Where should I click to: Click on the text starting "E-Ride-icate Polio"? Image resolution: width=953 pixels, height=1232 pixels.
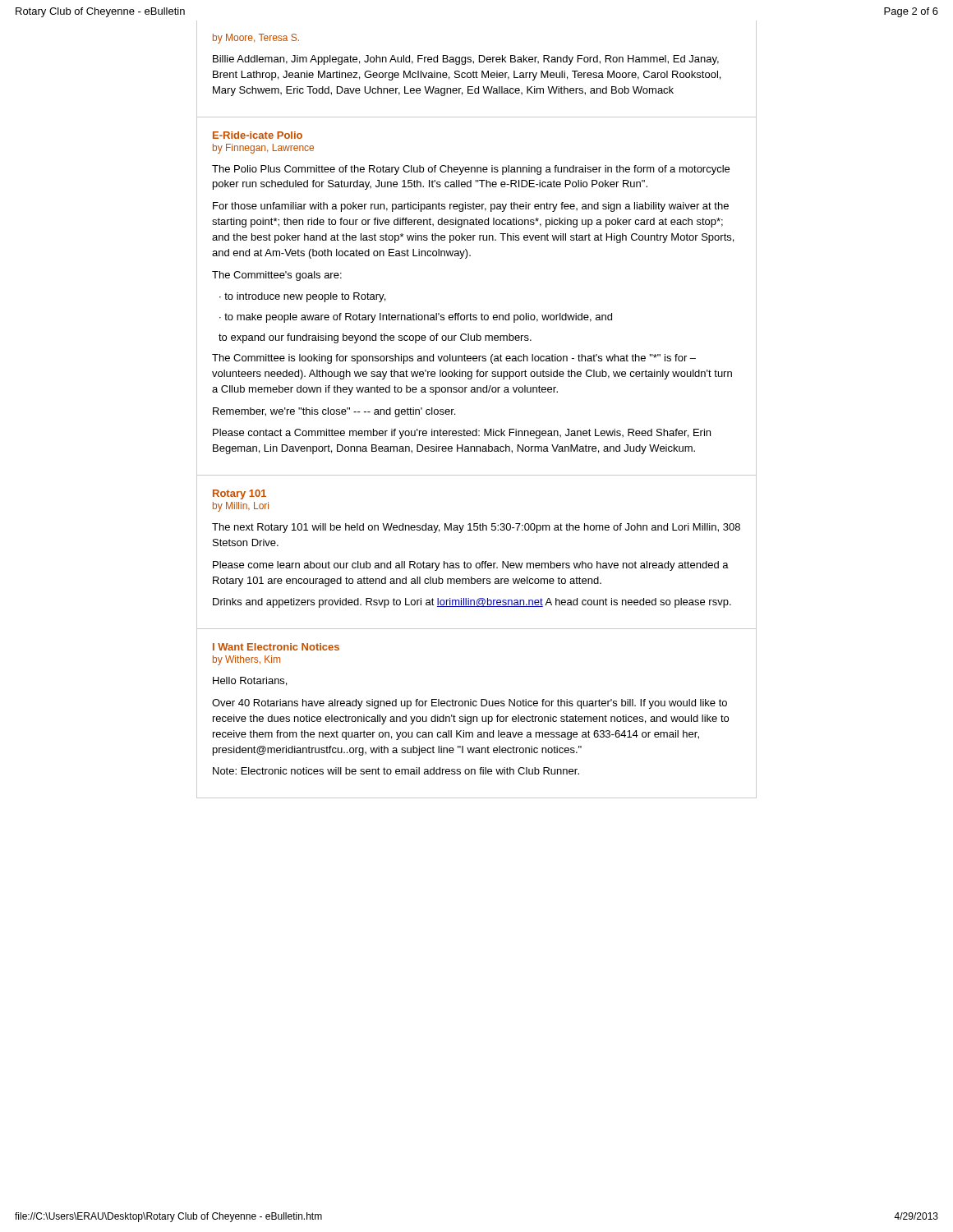[257, 135]
